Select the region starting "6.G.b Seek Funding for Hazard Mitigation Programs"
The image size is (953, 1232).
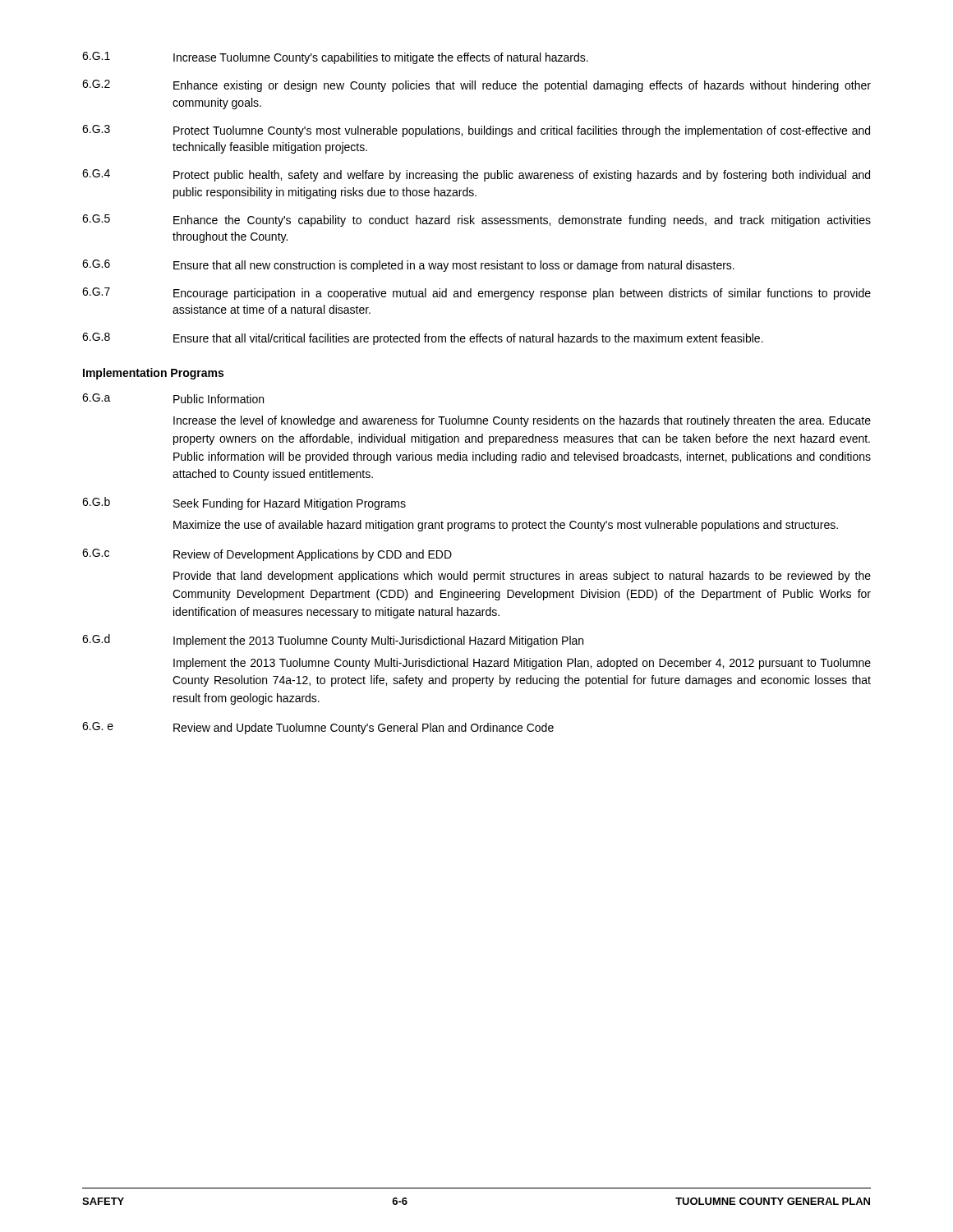[244, 503]
